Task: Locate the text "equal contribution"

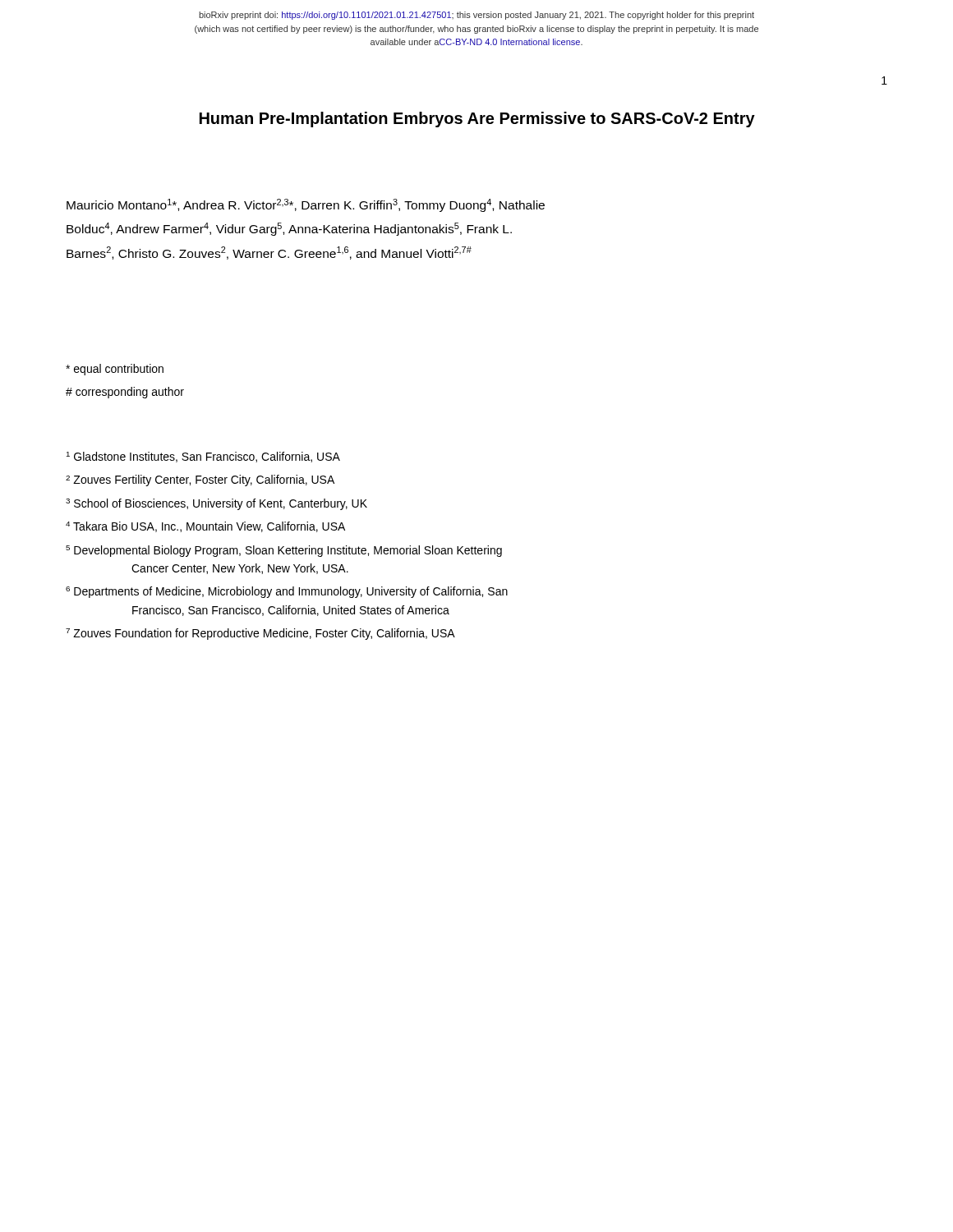Action: pyautogui.click(x=115, y=369)
